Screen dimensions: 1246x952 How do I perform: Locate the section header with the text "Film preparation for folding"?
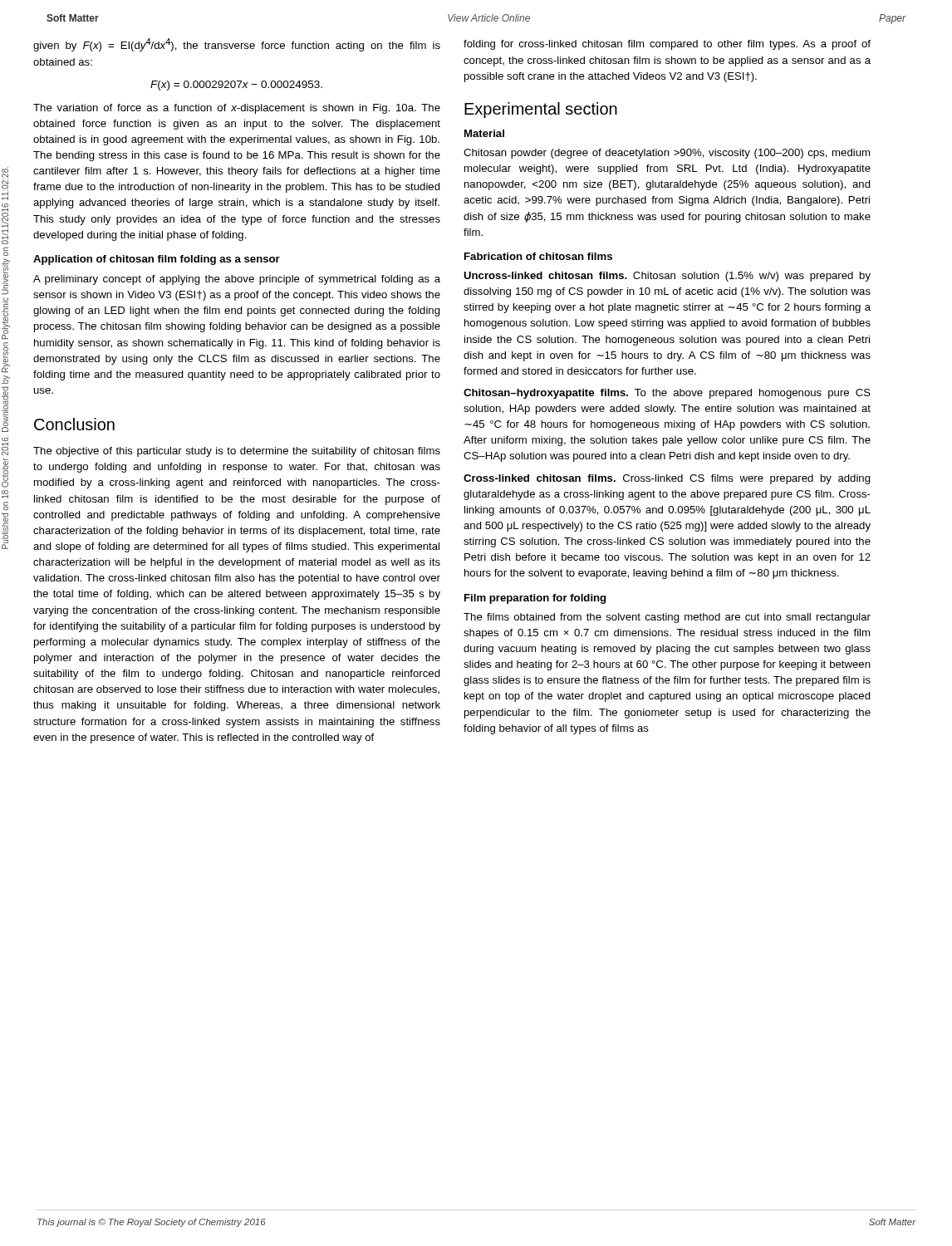tap(535, 597)
